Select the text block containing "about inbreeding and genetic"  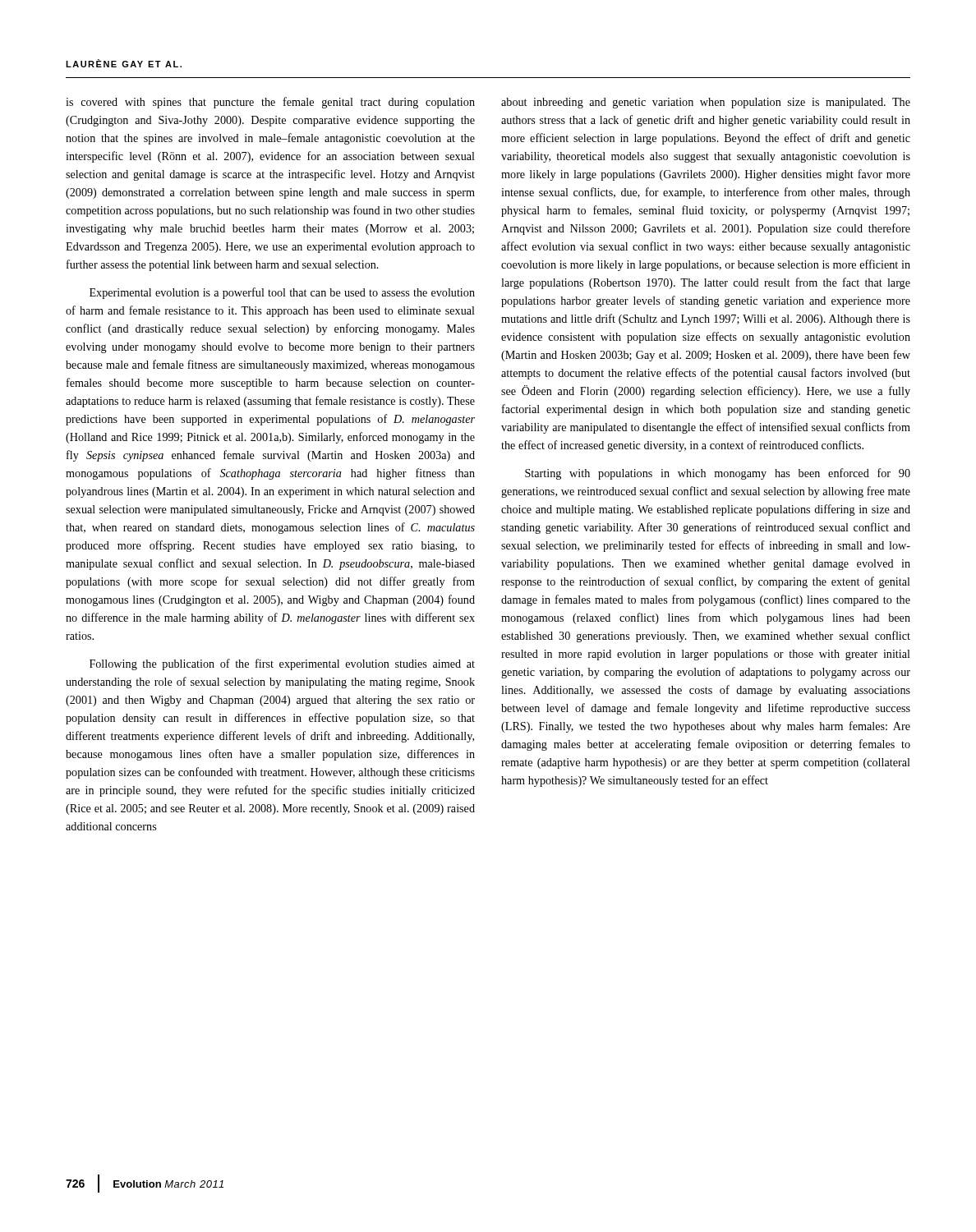point(706,274)
